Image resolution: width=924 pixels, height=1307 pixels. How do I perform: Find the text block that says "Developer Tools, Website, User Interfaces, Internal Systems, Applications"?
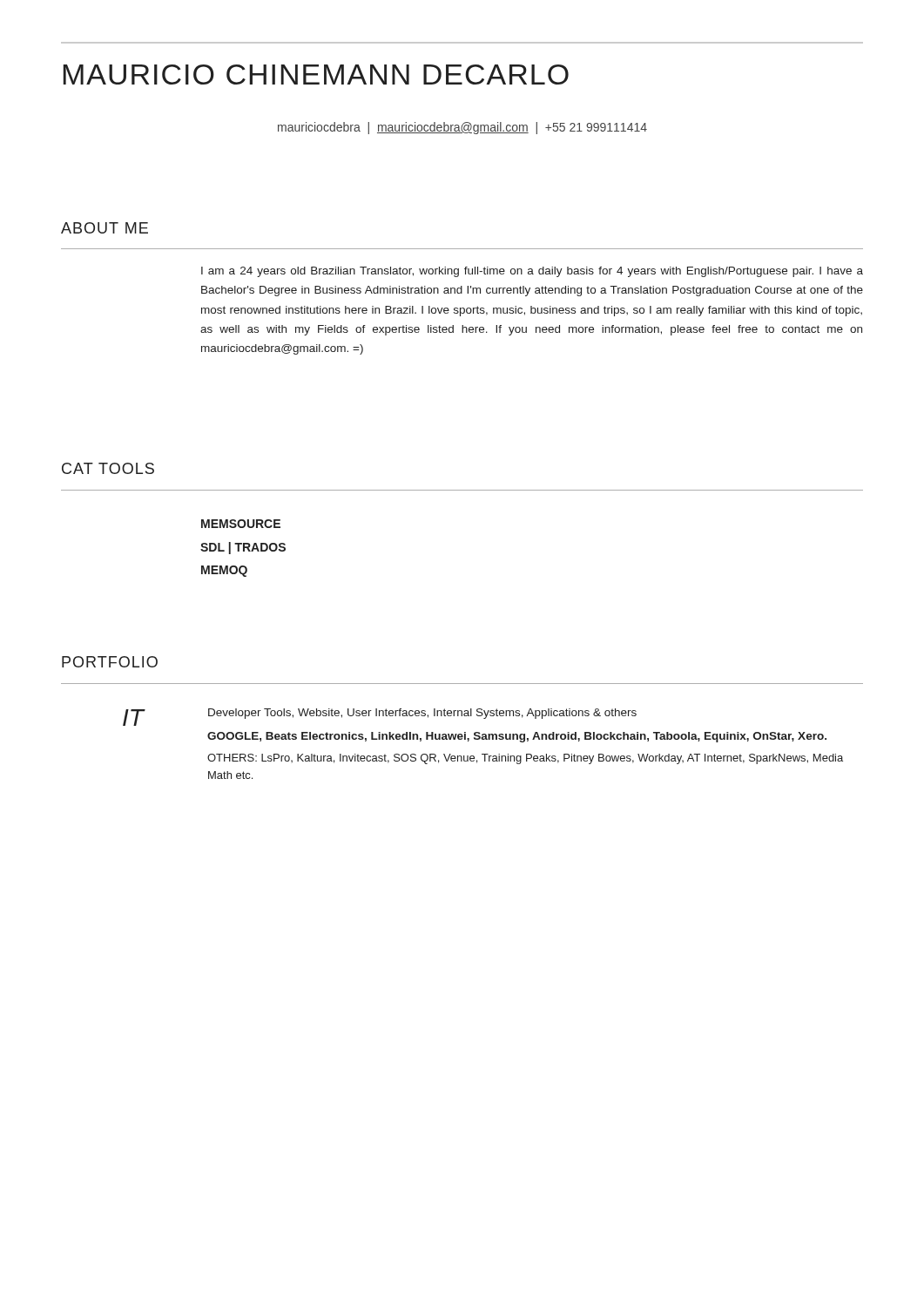tap(422, 712)
